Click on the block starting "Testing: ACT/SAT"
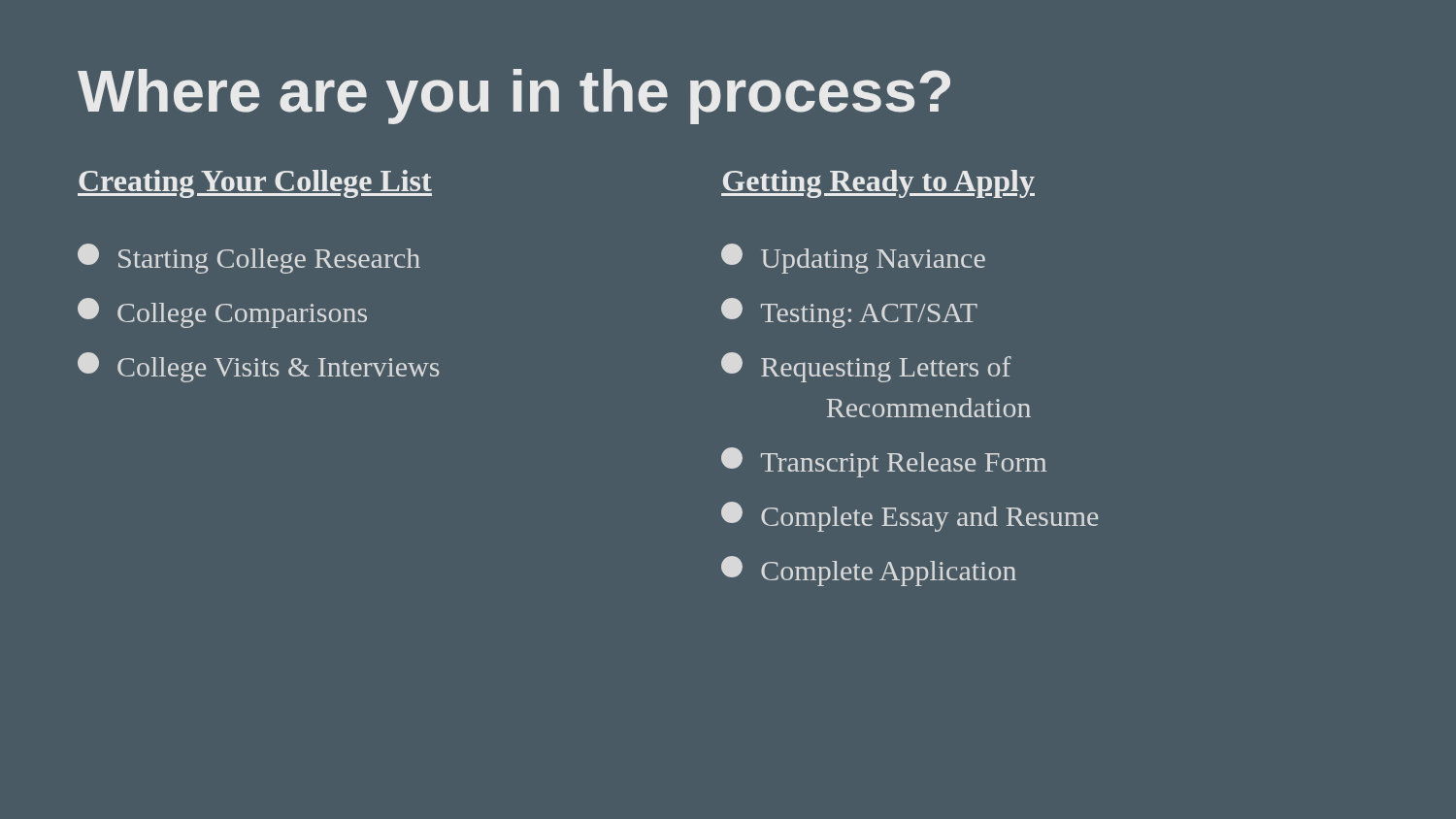This screenshot has height=819, width=1456. [x=850, y=313]
